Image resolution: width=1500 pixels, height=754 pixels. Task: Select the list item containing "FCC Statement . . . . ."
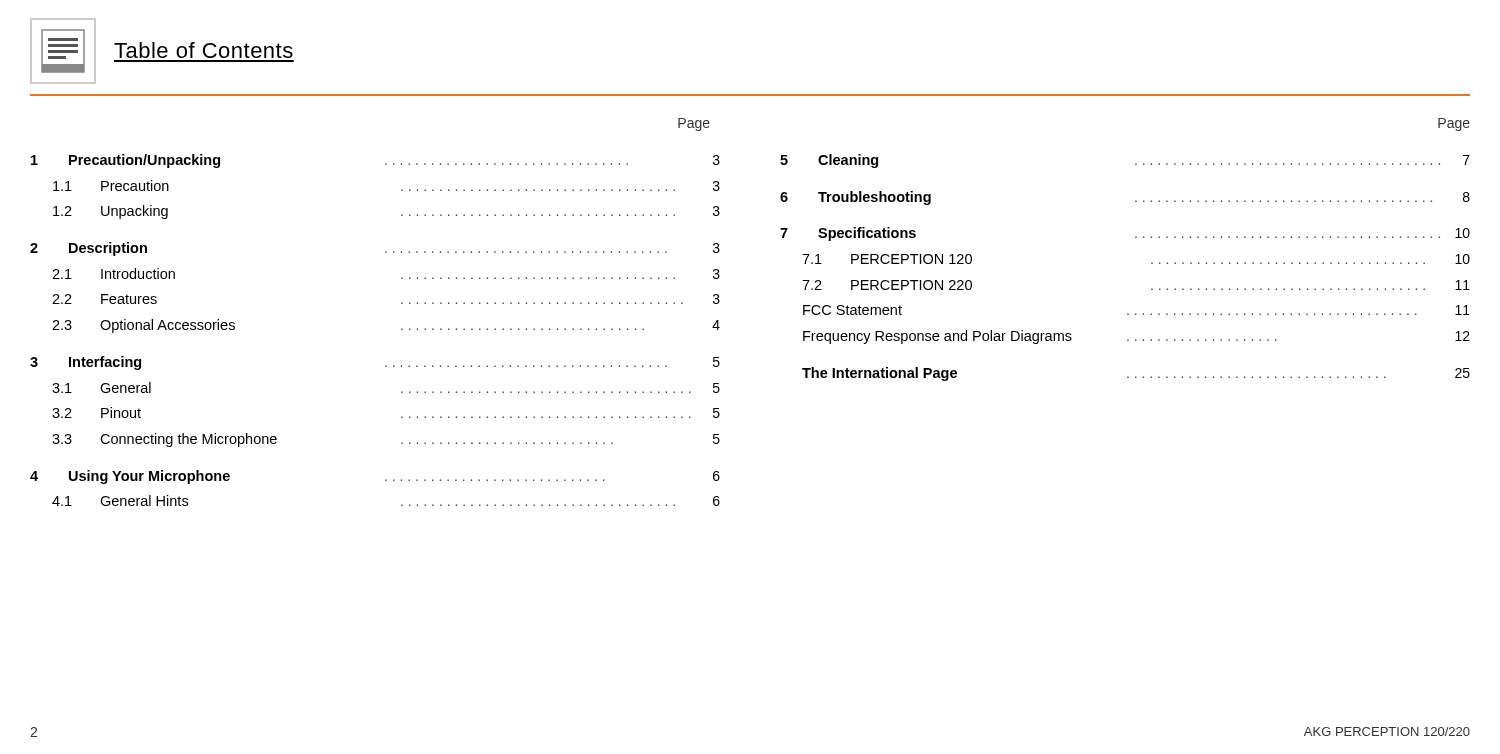click(1136, 311)
